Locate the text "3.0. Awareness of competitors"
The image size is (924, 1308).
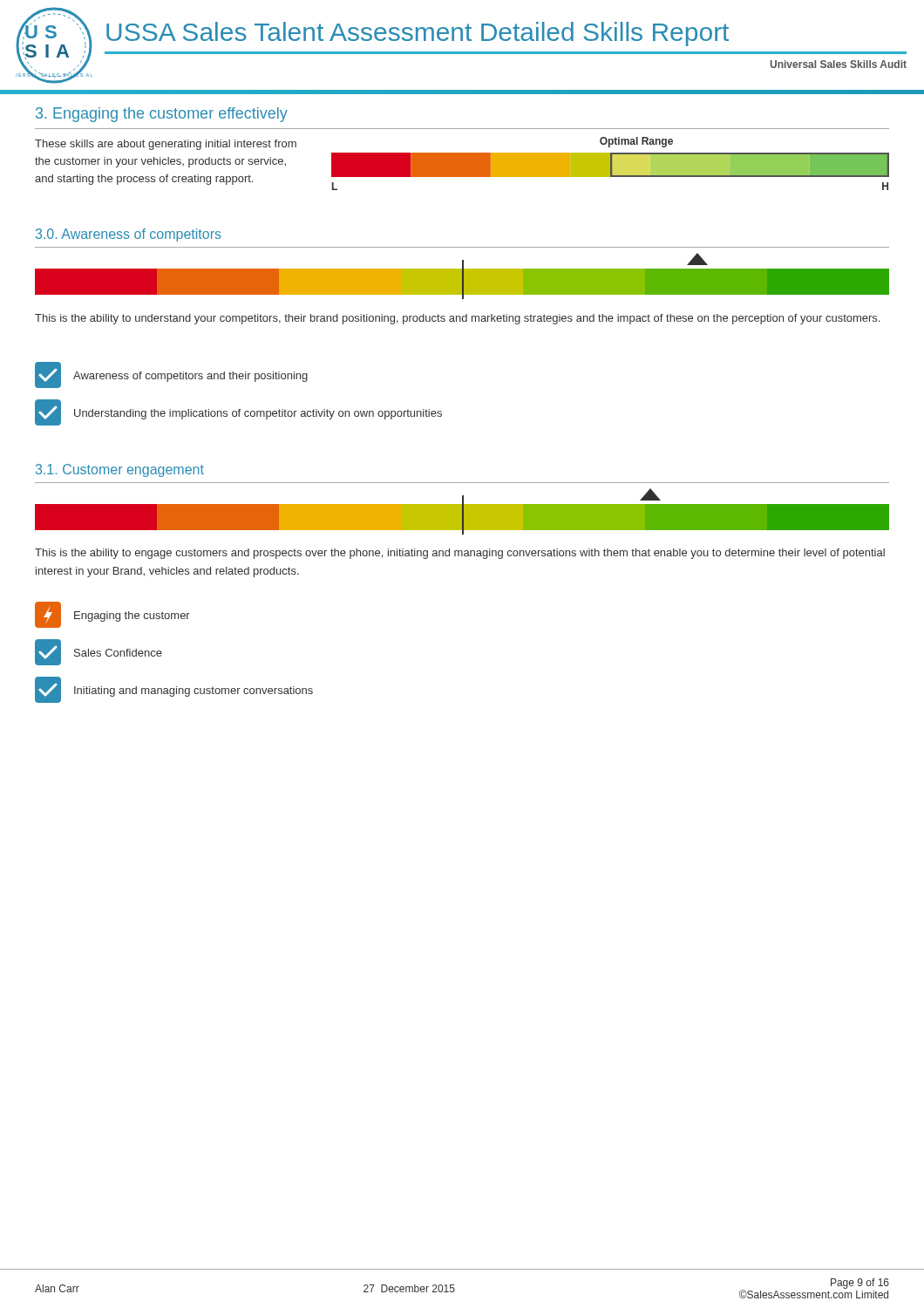click(x=128, y=234)
